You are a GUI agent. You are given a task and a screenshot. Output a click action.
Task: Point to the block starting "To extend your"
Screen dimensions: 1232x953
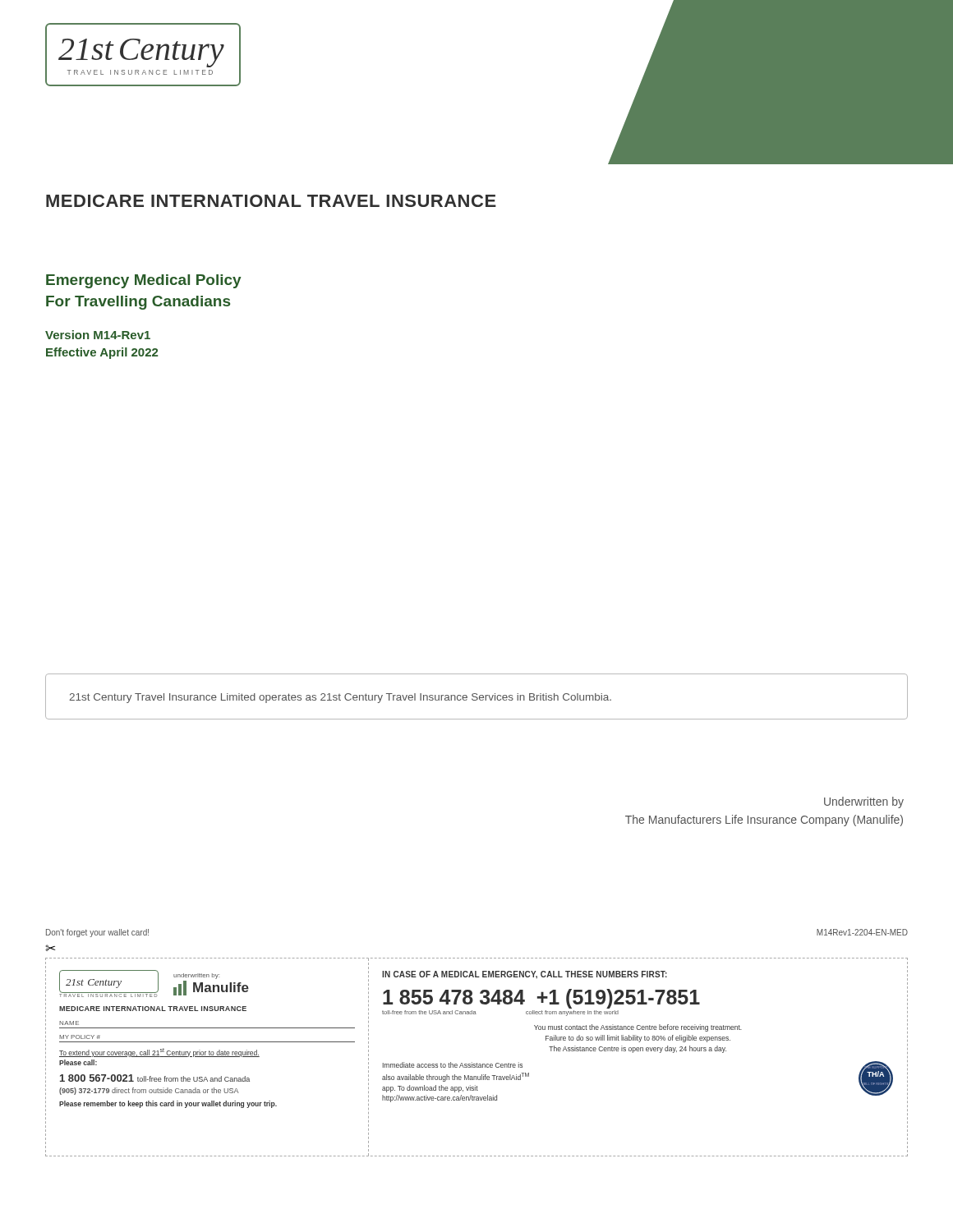159,1057
